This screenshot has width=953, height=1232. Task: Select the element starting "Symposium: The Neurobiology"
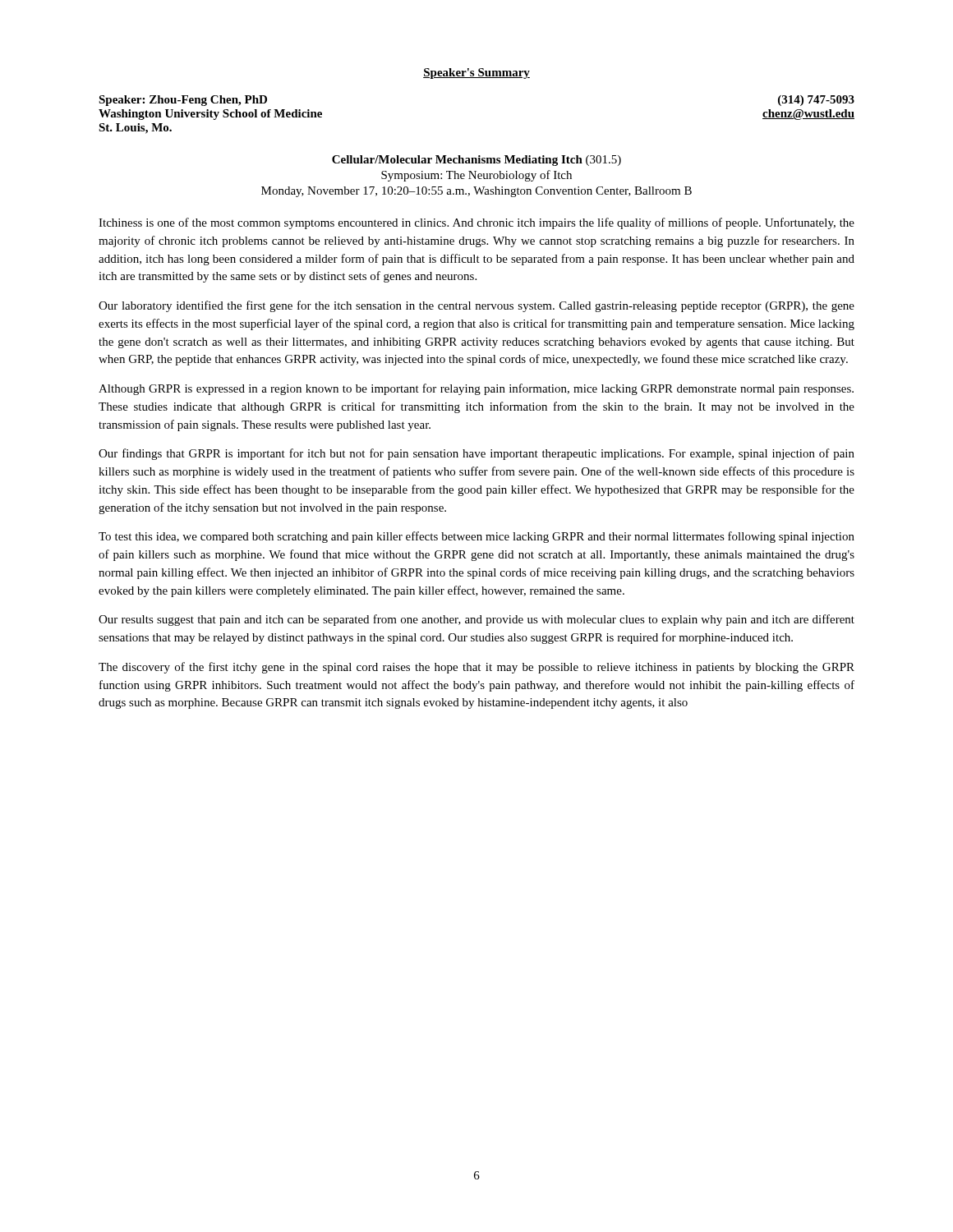(x=476, y=175)
